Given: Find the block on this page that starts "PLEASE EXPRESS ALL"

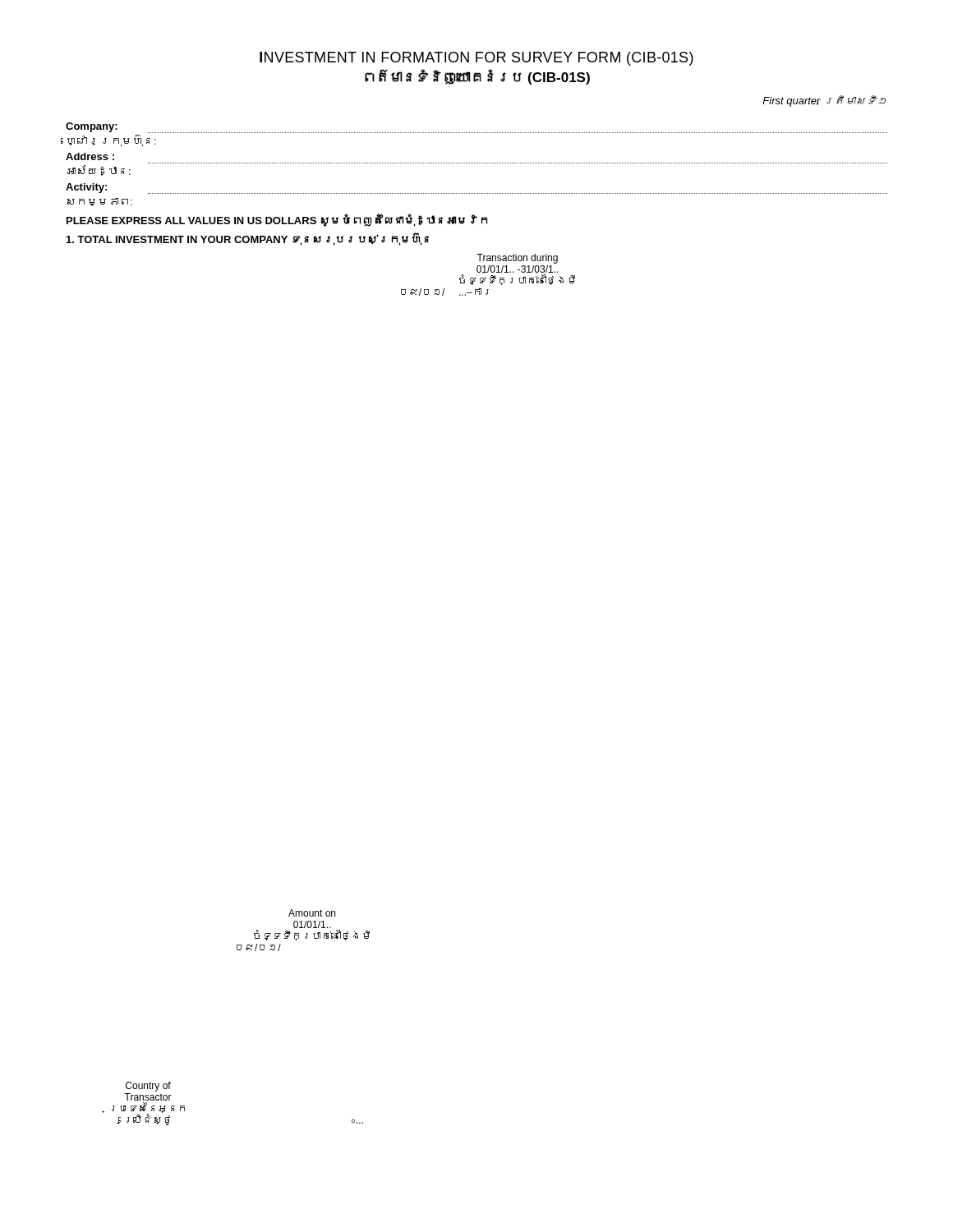Looking at the screenshot, I should pyautogui.click(x=278, y=221).
